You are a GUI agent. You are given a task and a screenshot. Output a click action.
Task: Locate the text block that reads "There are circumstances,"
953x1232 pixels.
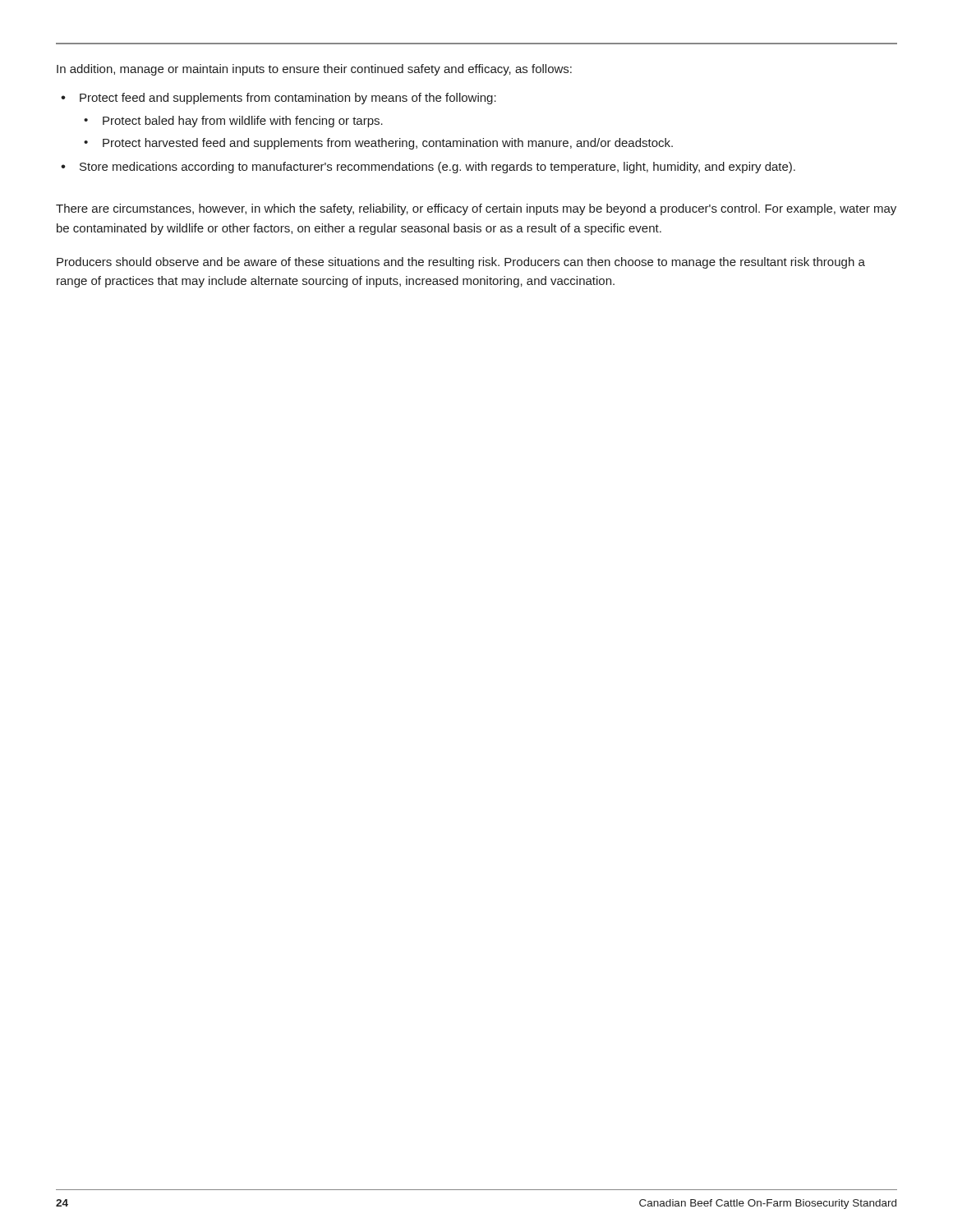476,218
